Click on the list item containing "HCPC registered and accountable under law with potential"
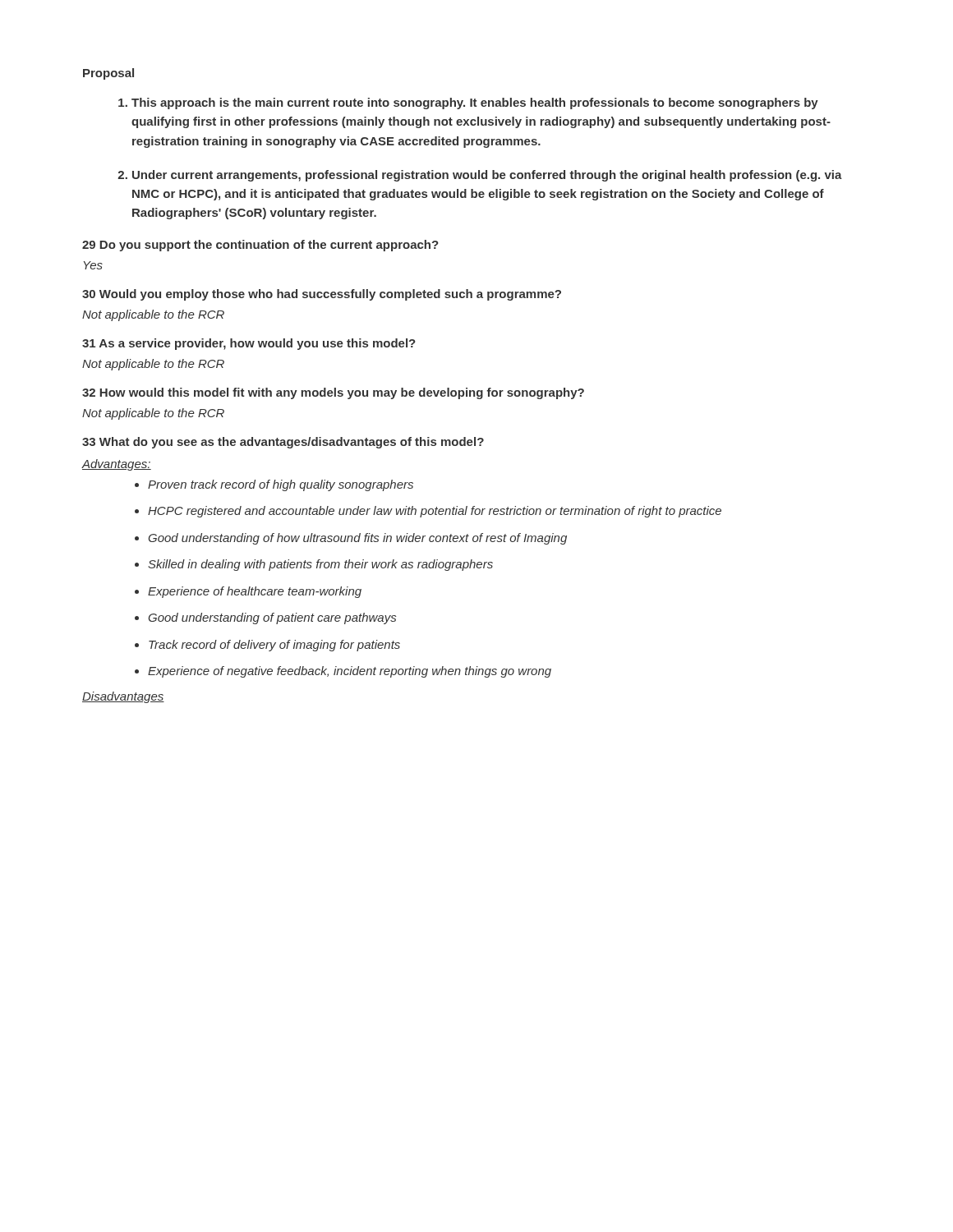 [435, 510]
